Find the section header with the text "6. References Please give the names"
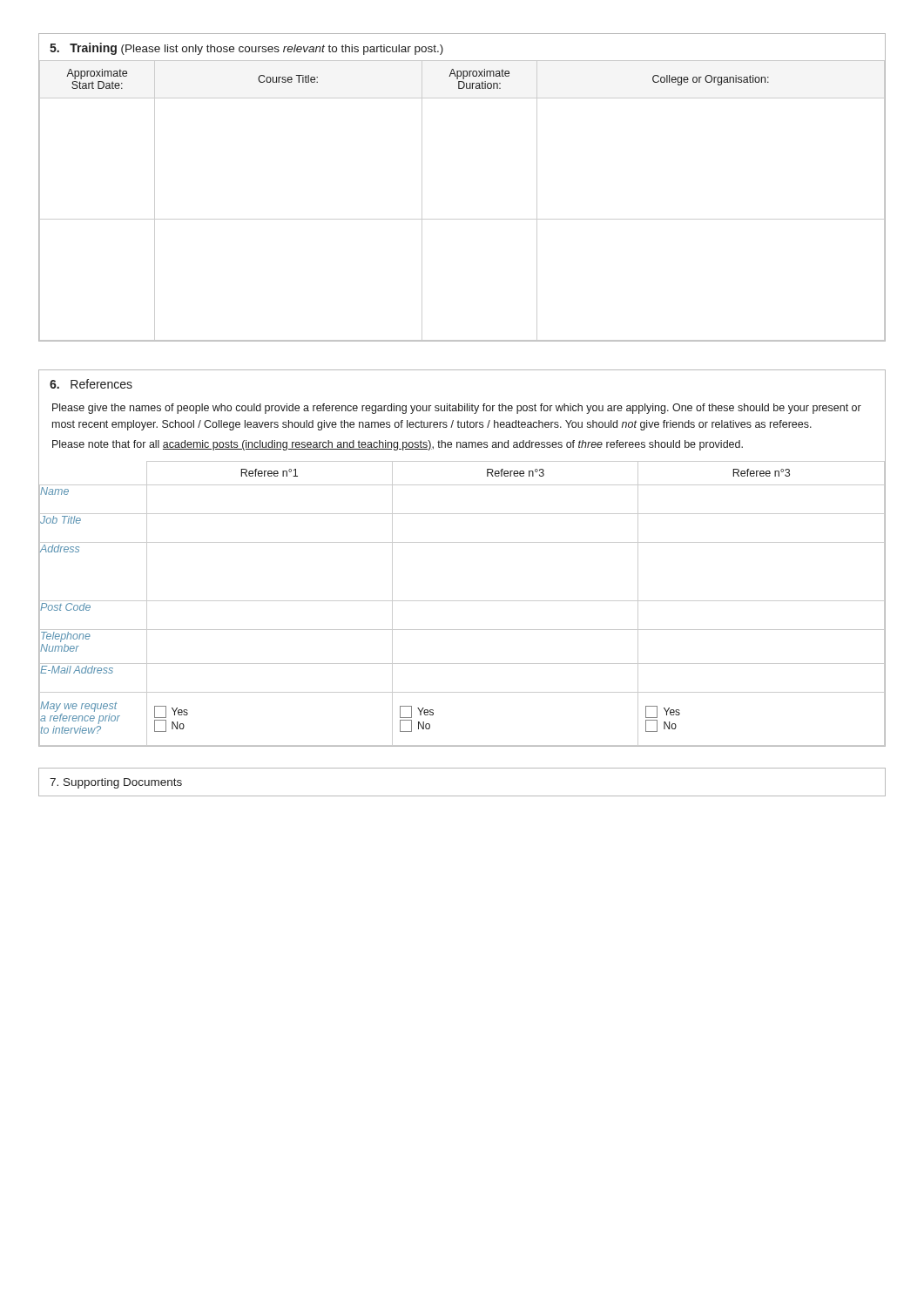The width and height of the screenshot is (924, 1307). pyautogui.click(x=462, y=558)
